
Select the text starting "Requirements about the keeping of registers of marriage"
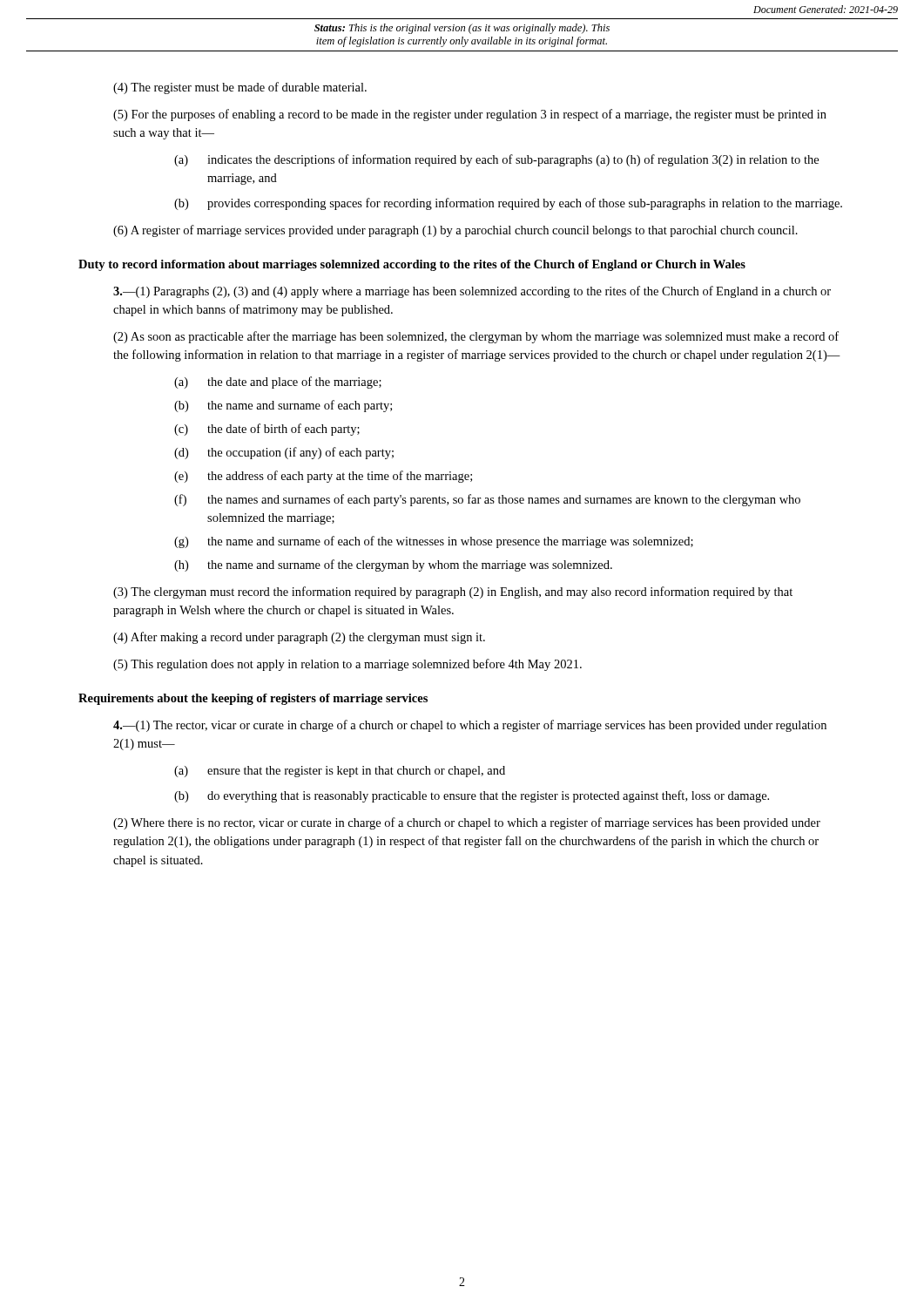click(253, 698)
